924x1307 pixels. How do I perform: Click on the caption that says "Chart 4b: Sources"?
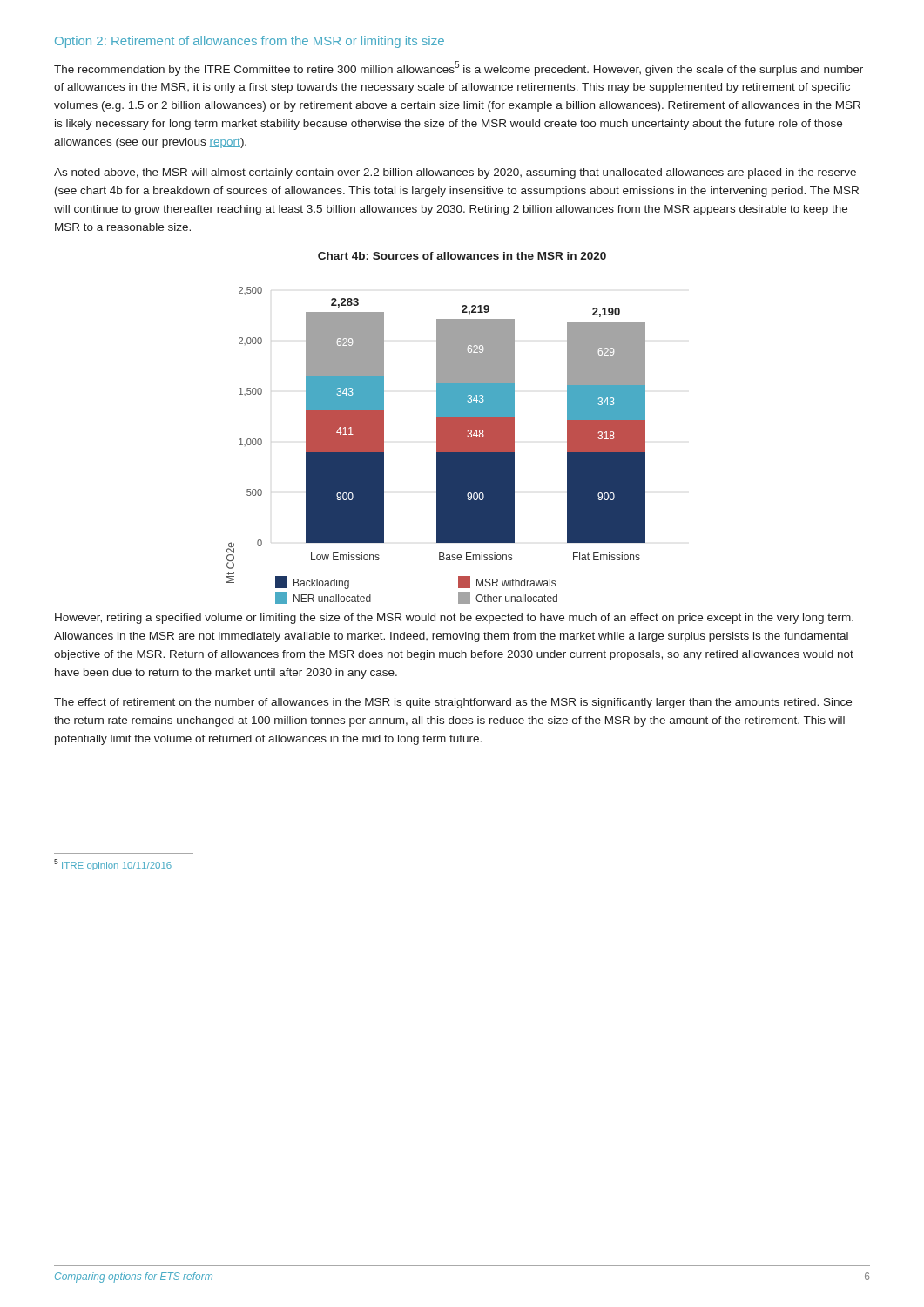point(462,256)
